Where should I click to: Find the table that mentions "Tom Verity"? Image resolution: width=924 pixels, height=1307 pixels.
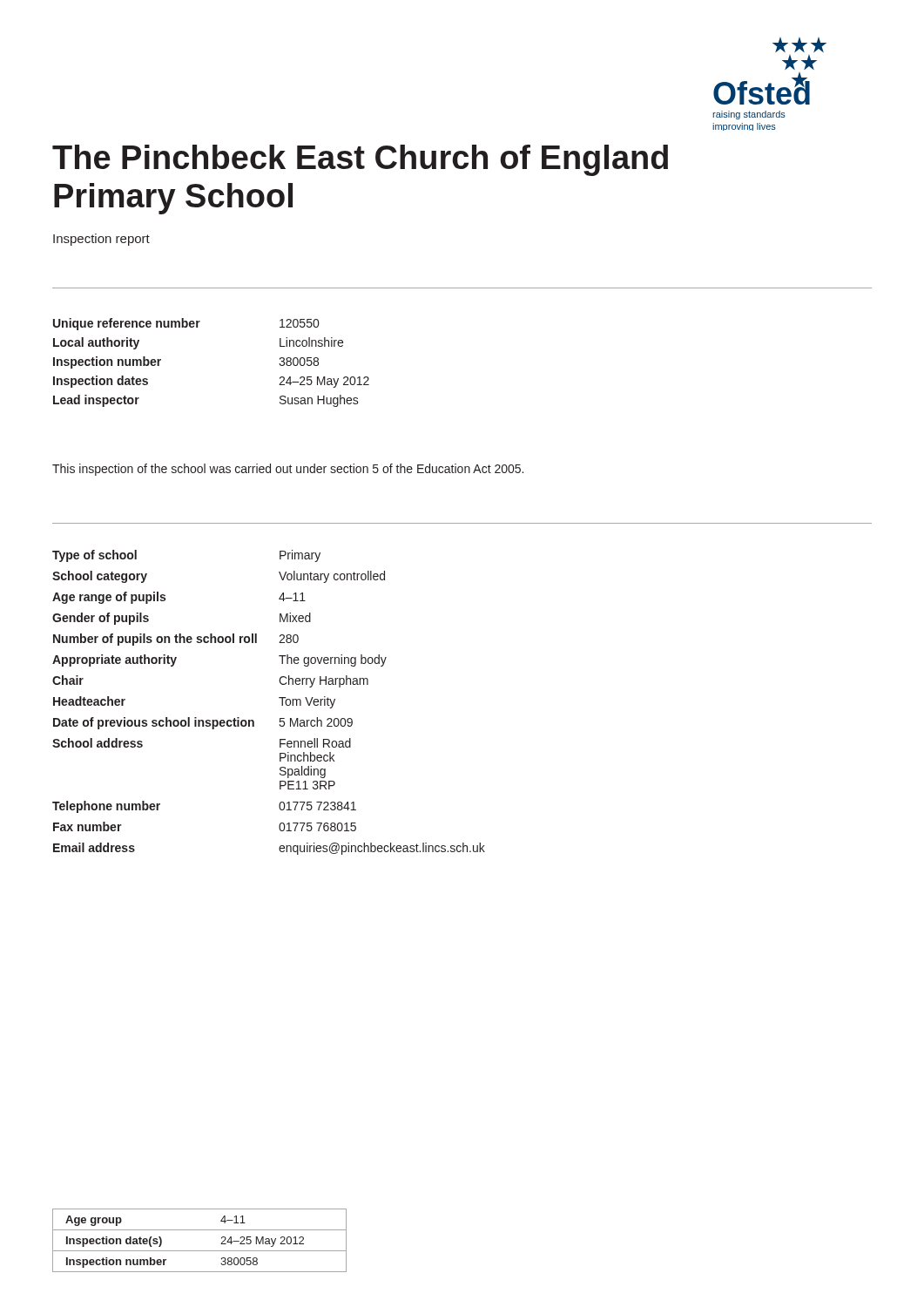point(462,701)
